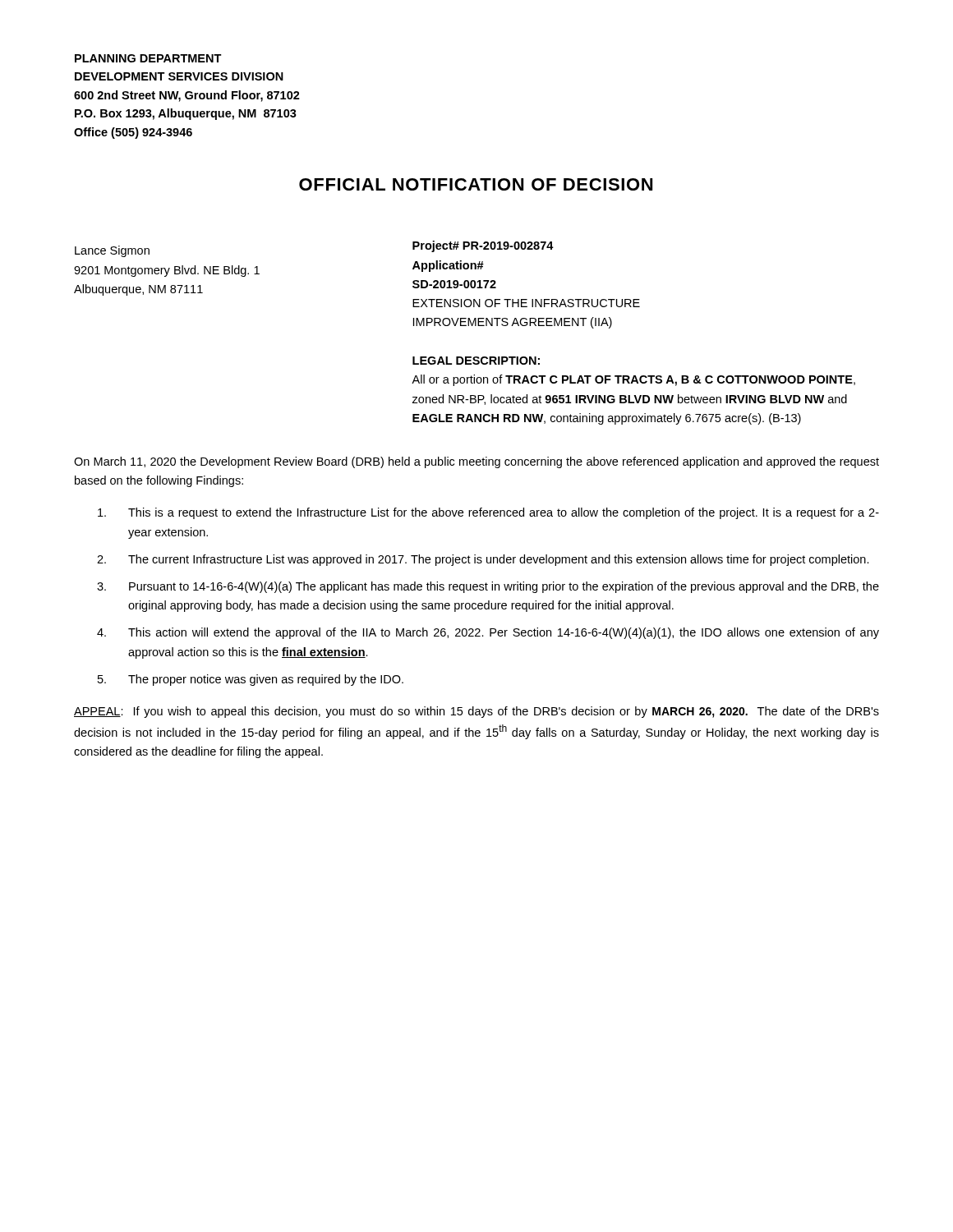Navigate to the text starting "Project# PR-2019-002874 Application#"
Image resolution: width=953 pixels, height=1232 pixels.
pos(483,246)
